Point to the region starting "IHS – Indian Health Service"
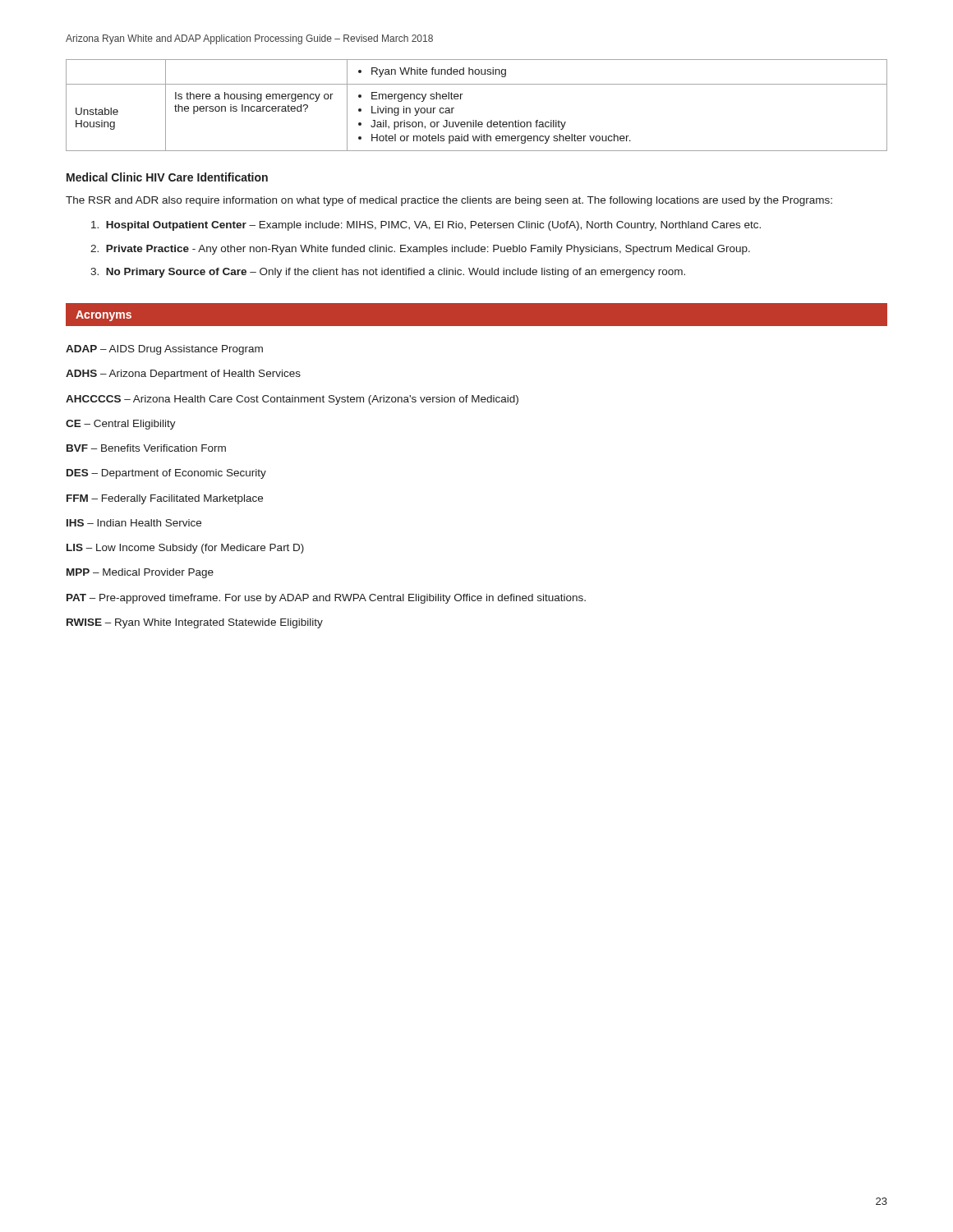 pos(134,523)
